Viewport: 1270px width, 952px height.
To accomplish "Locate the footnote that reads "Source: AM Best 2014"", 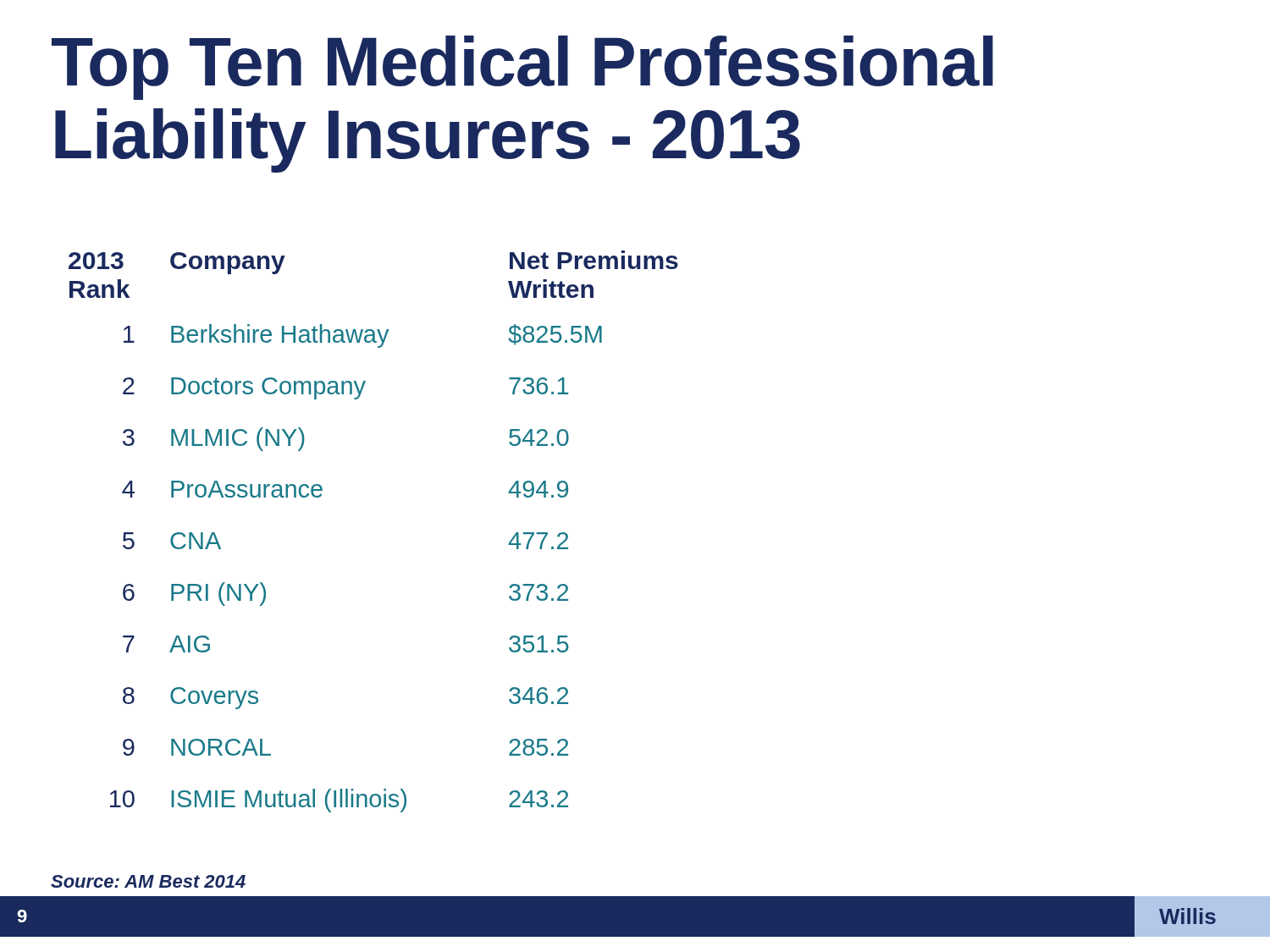I will point(148,882).
